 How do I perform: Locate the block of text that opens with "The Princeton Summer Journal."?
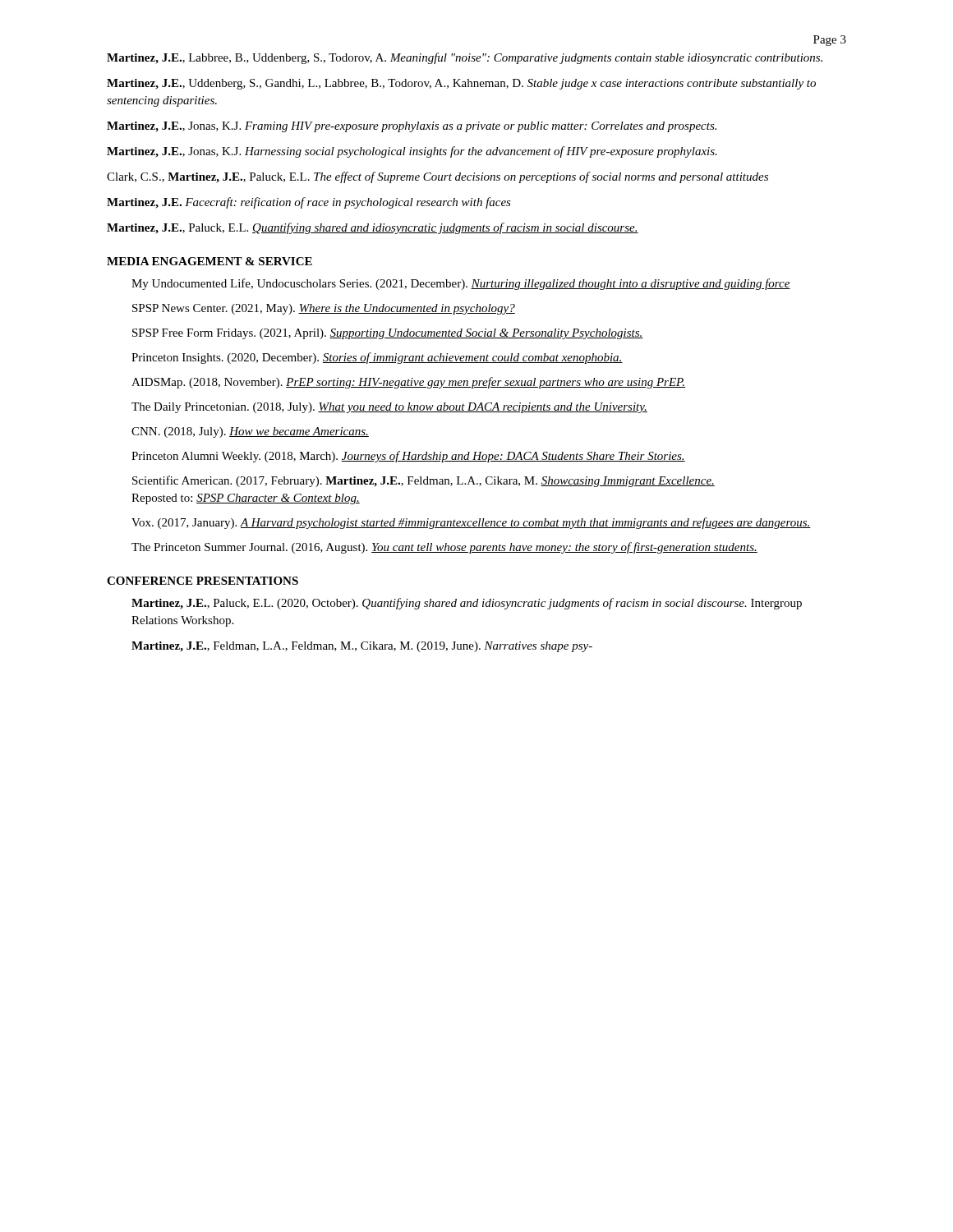pyautogui.click(x=444, y=547)
